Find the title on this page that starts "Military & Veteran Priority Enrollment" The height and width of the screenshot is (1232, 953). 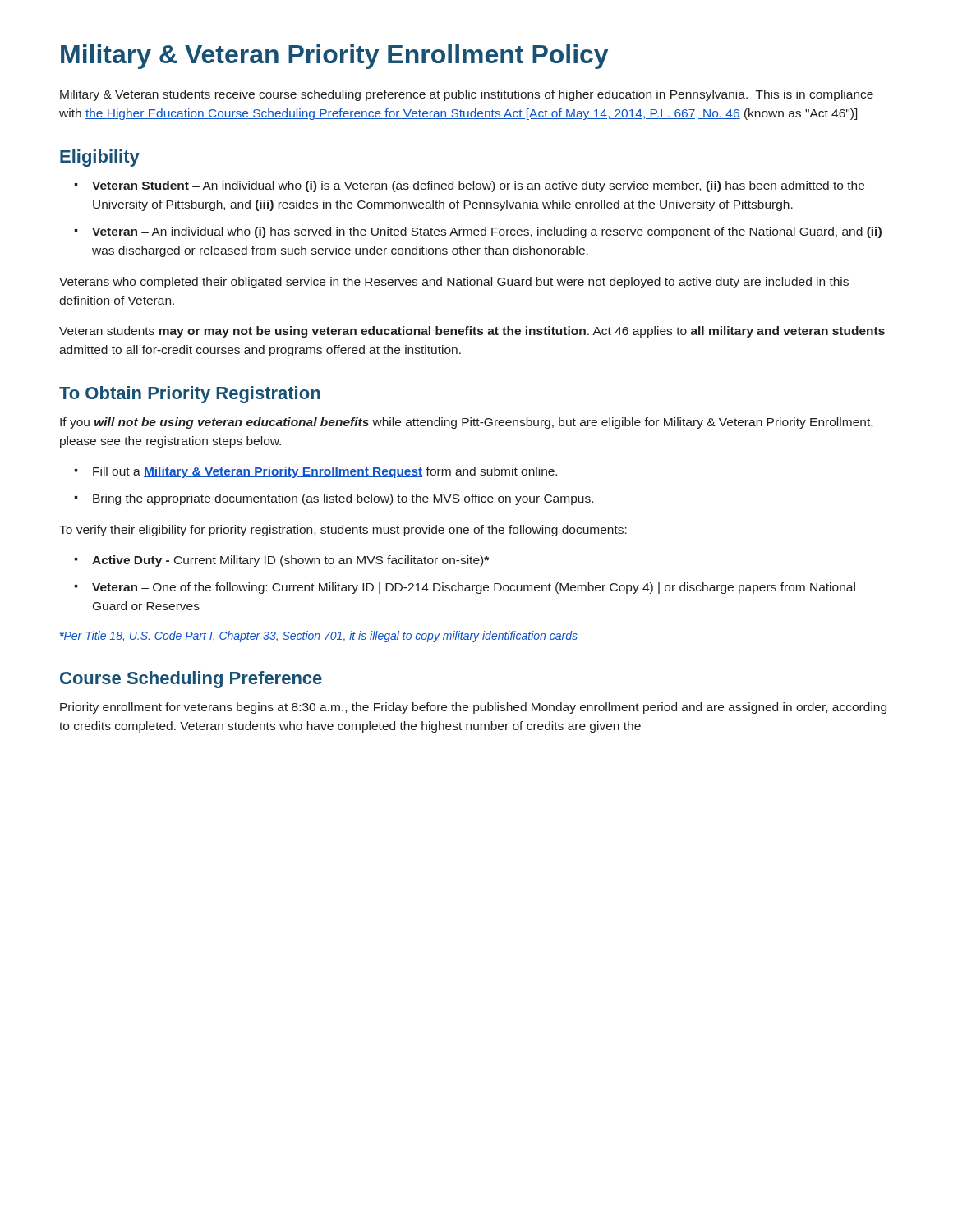pos(476,55)
